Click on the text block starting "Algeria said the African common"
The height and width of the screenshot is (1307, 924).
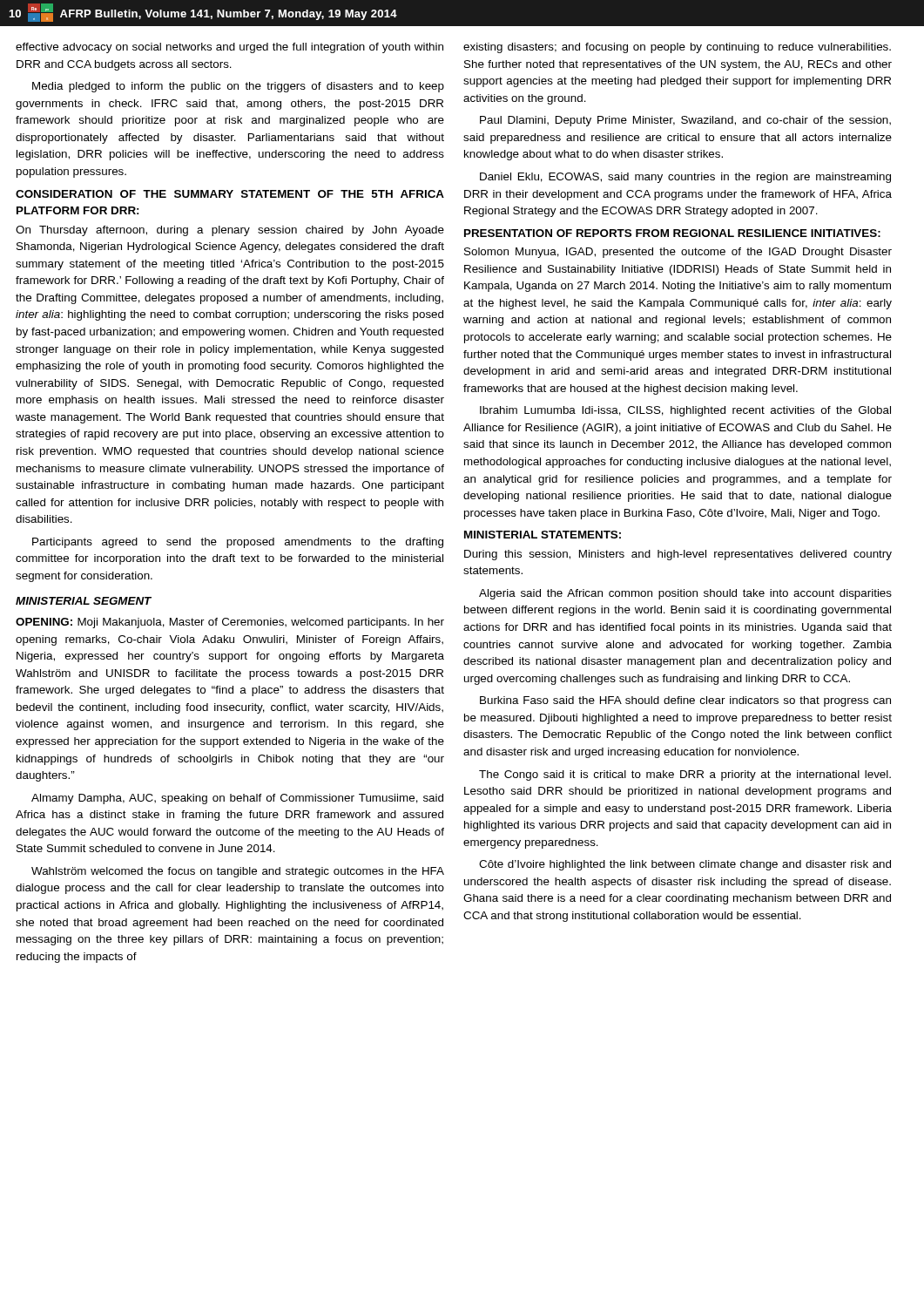pos(678,635)
